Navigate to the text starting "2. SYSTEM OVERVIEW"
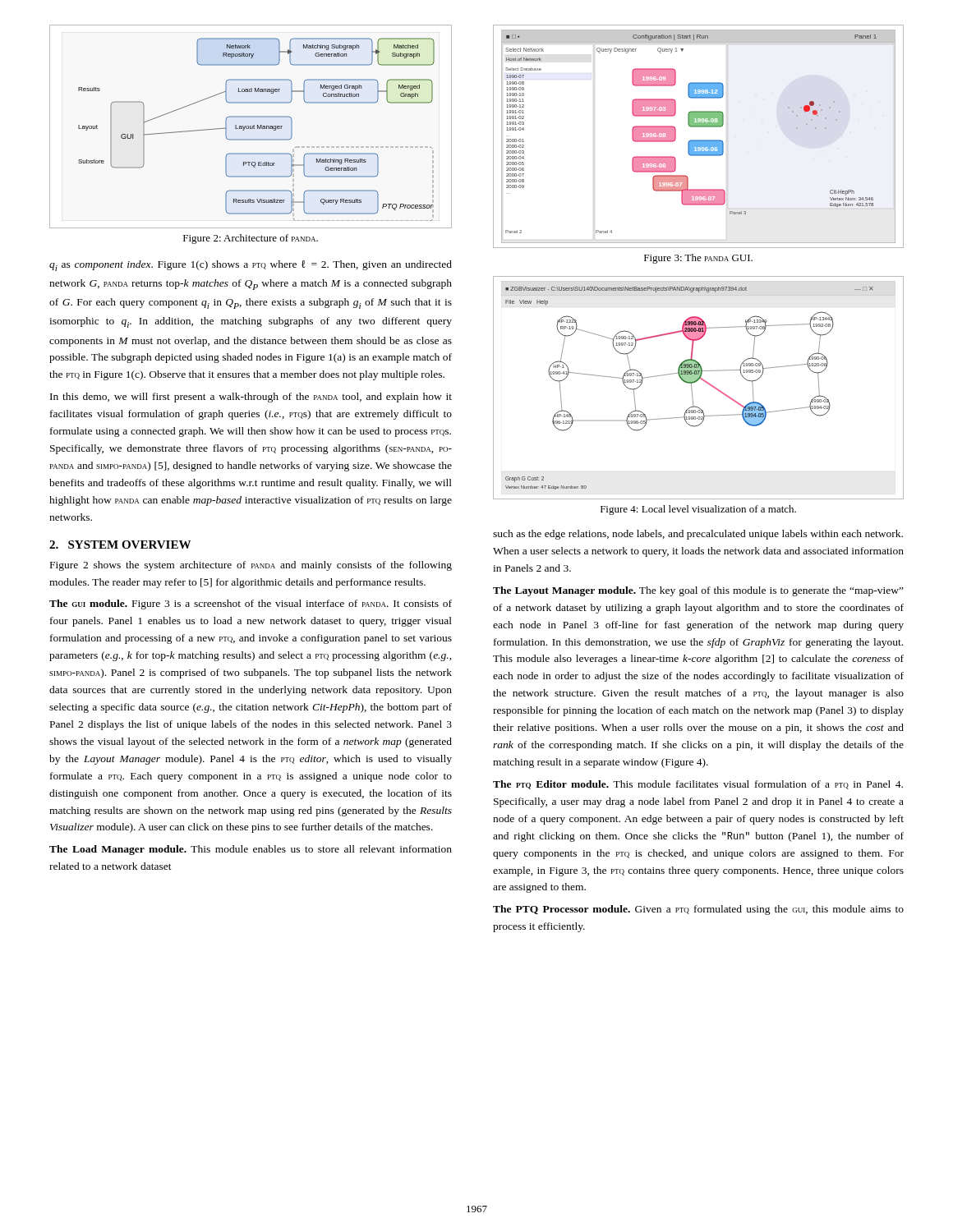 pyautogui.click(x=120, y=544)
